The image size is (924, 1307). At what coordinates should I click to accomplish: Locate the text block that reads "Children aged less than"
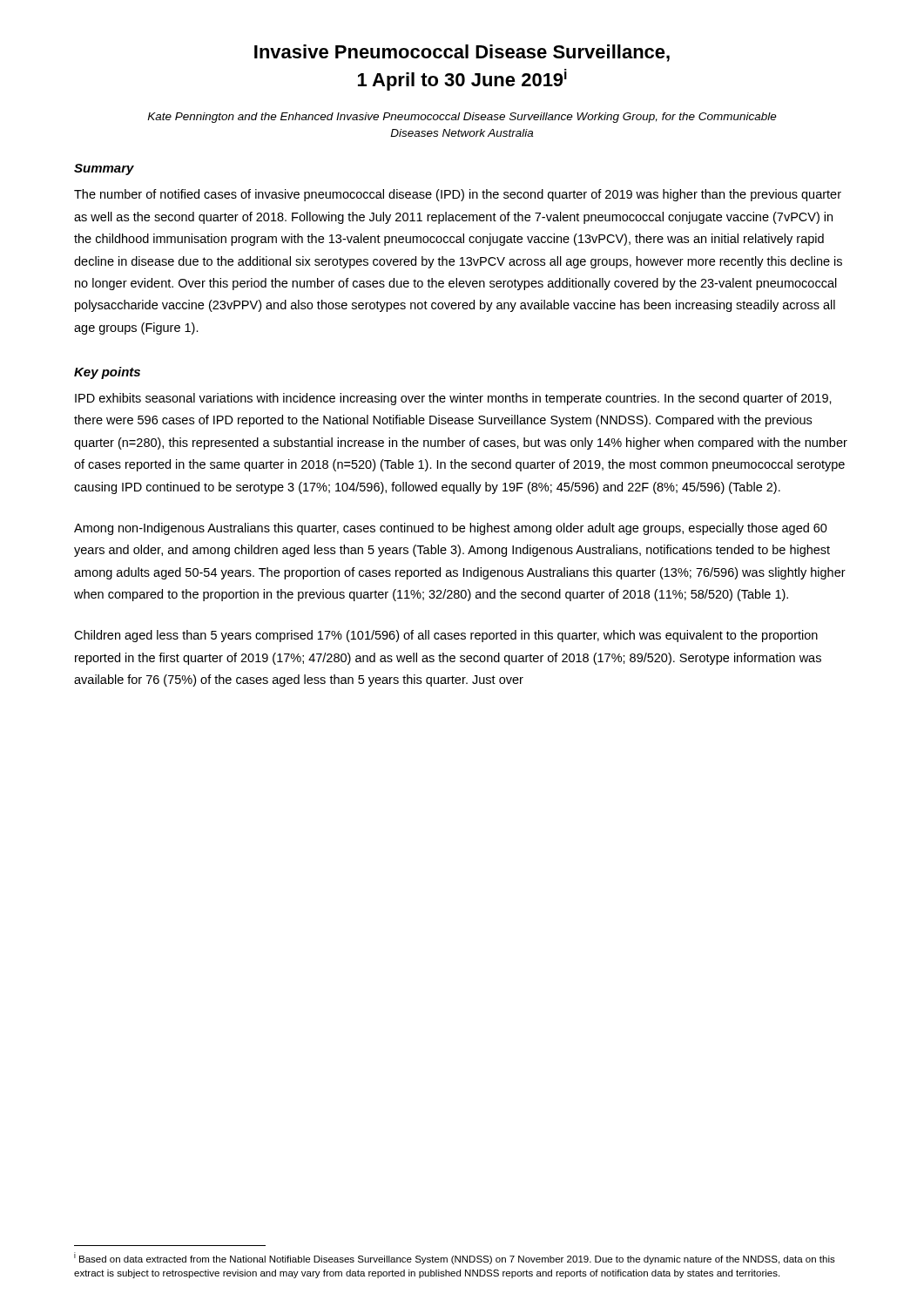tap(462, 658)
